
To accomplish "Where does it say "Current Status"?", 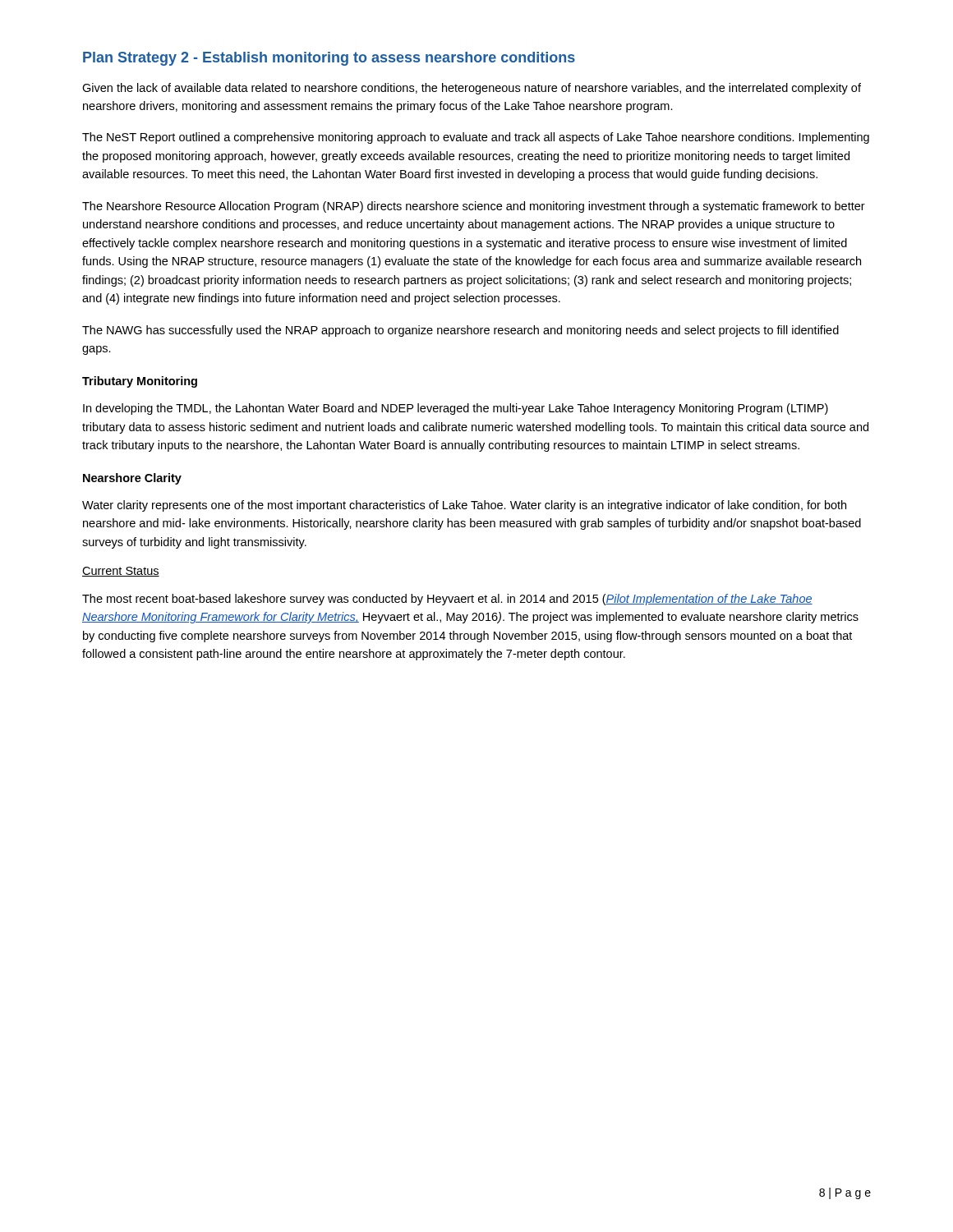I will [121, 572].
